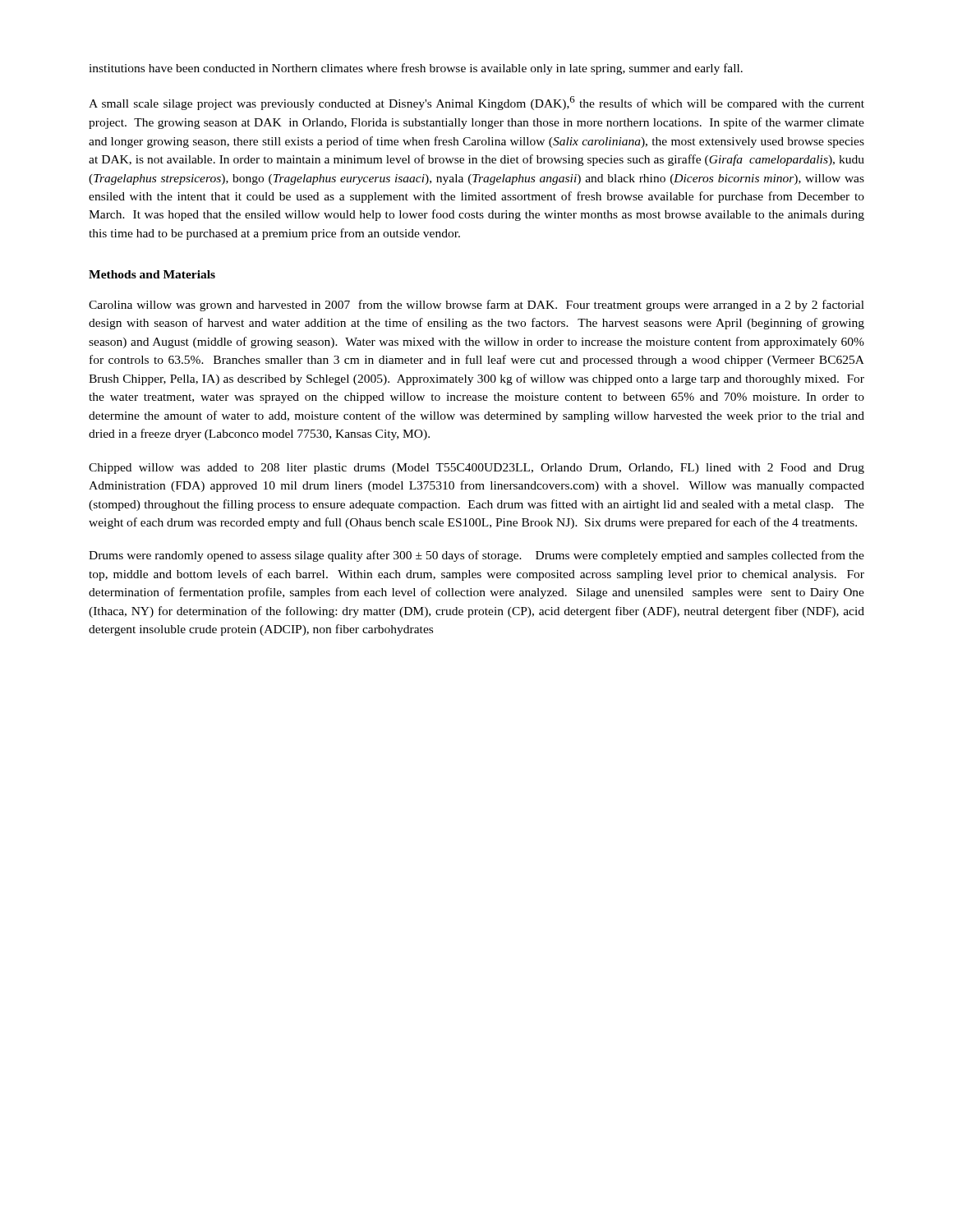Select the section header that reads "Methods and Materials"
The width and height of the screenshot is (953, 1232).
point(152,274)
